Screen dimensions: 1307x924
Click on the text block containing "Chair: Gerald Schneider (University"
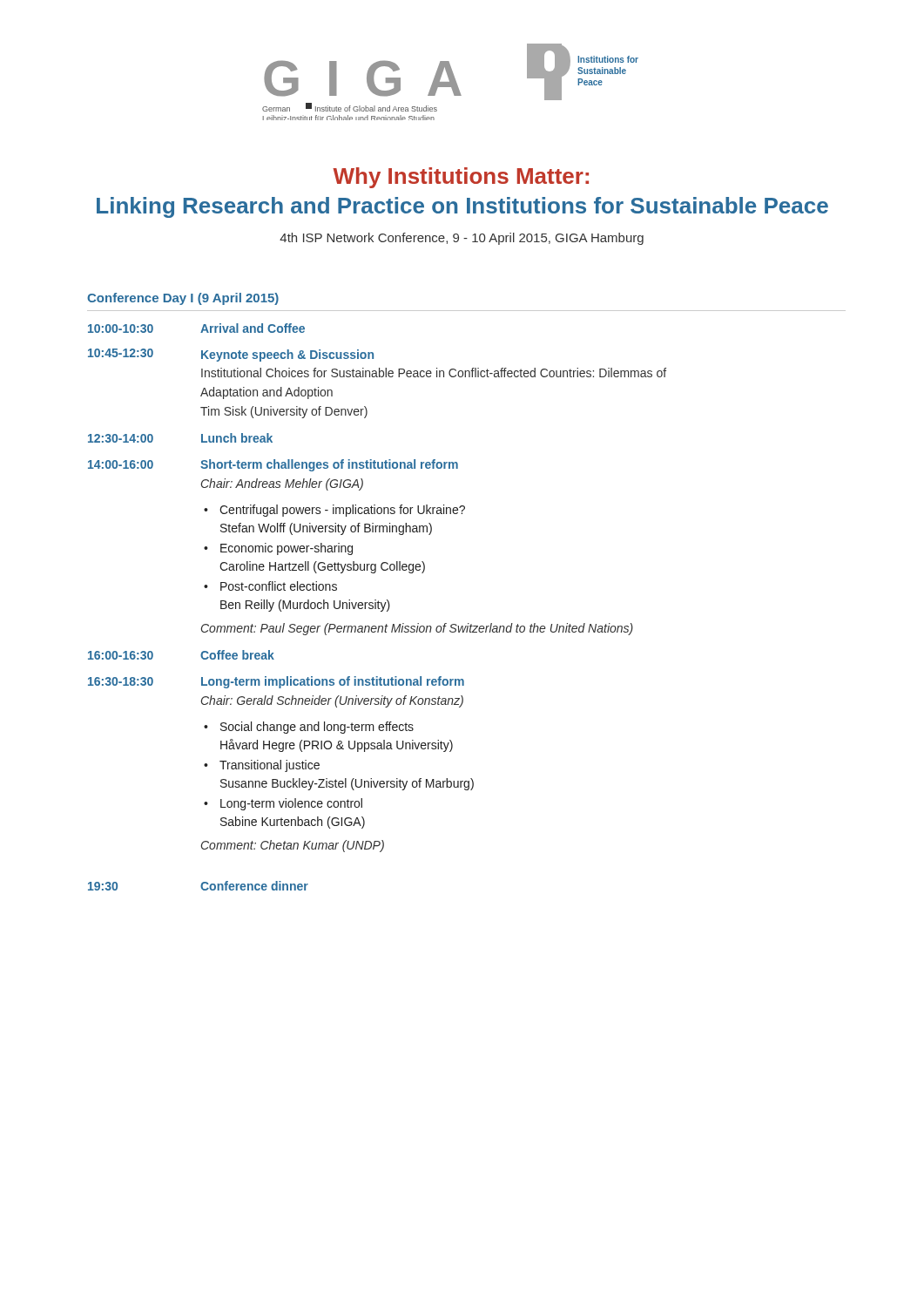(x=332, y=701)
